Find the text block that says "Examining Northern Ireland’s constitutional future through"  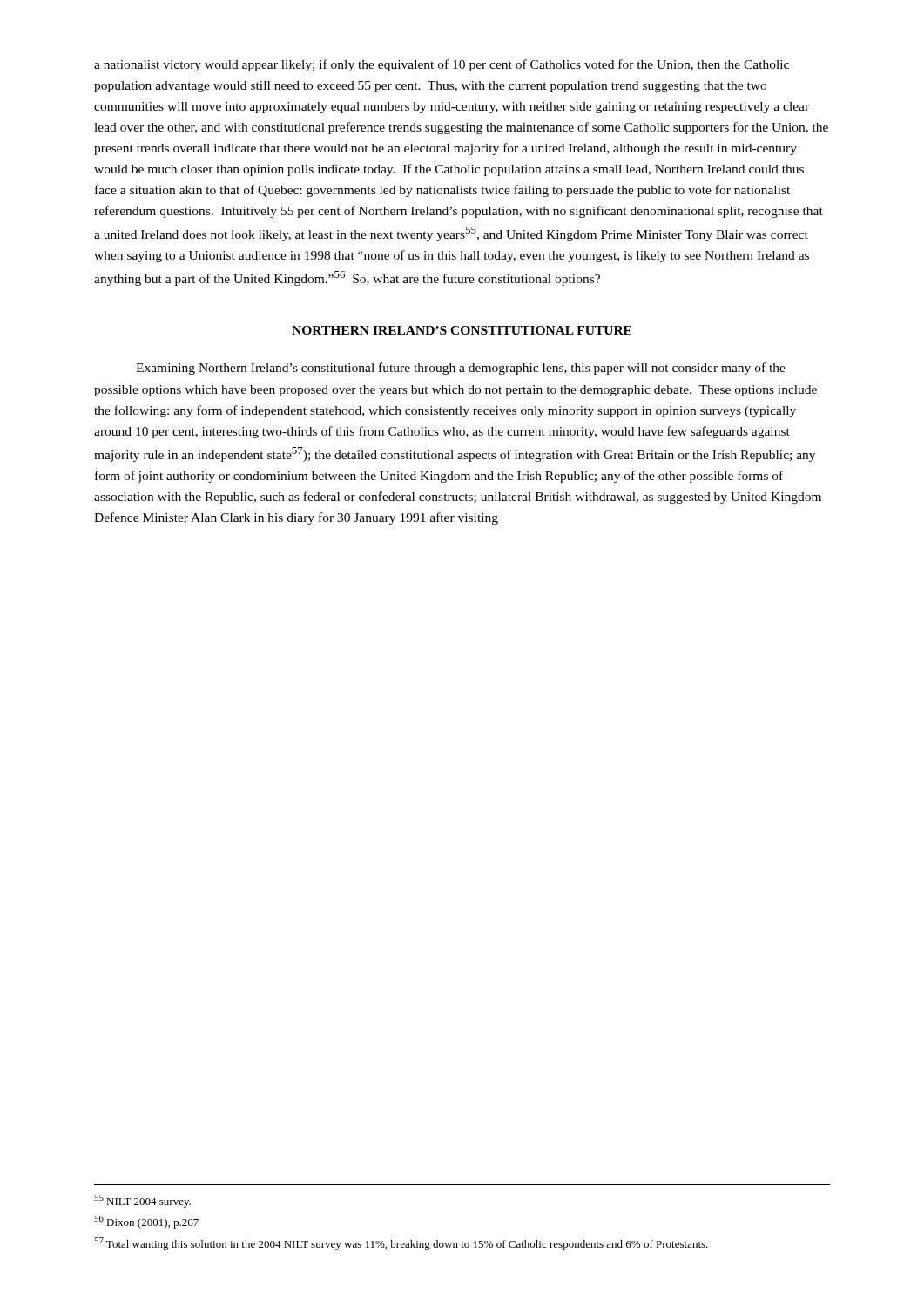click(458, 442)
